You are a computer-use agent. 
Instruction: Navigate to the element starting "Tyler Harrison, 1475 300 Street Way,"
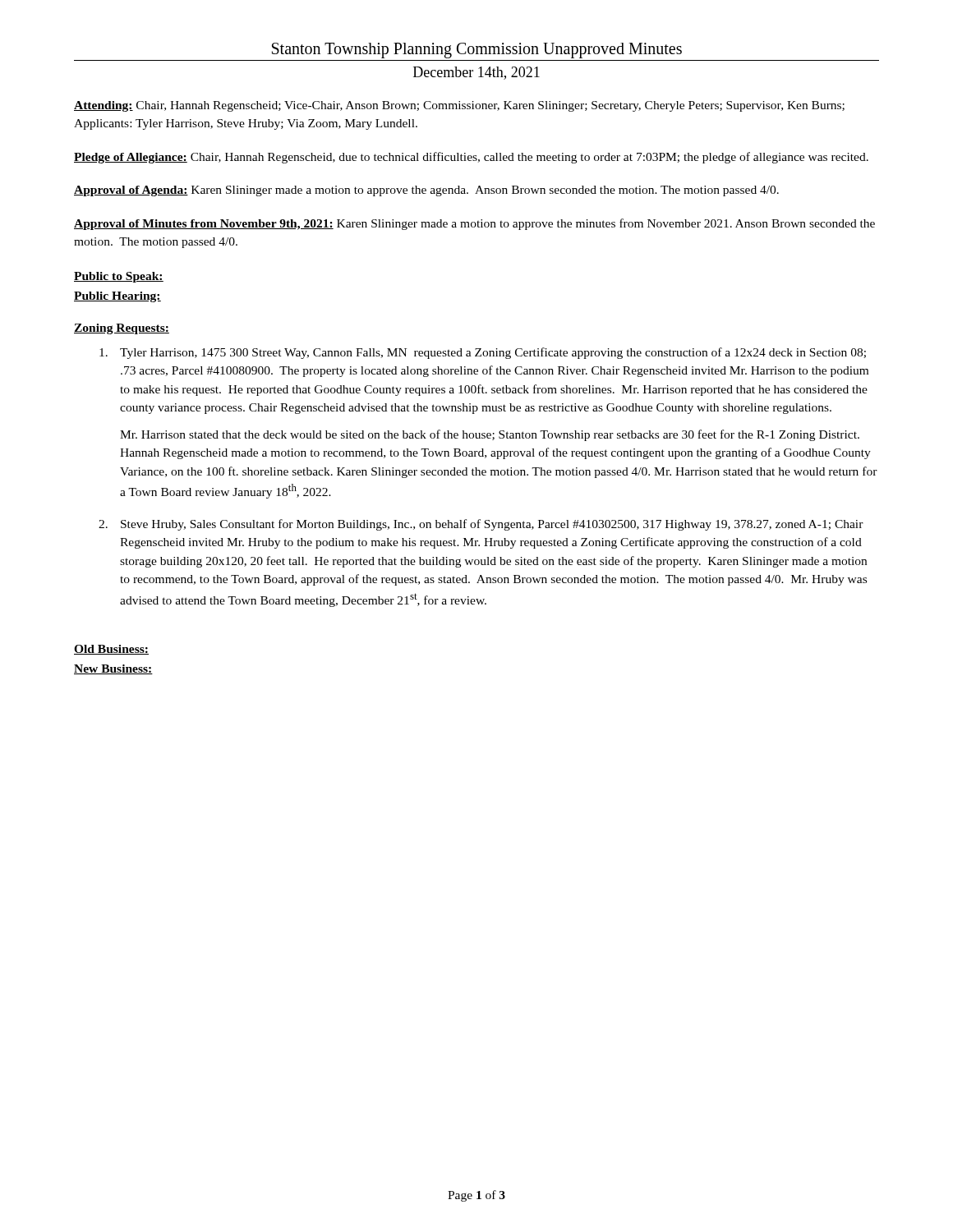[489, 422]
